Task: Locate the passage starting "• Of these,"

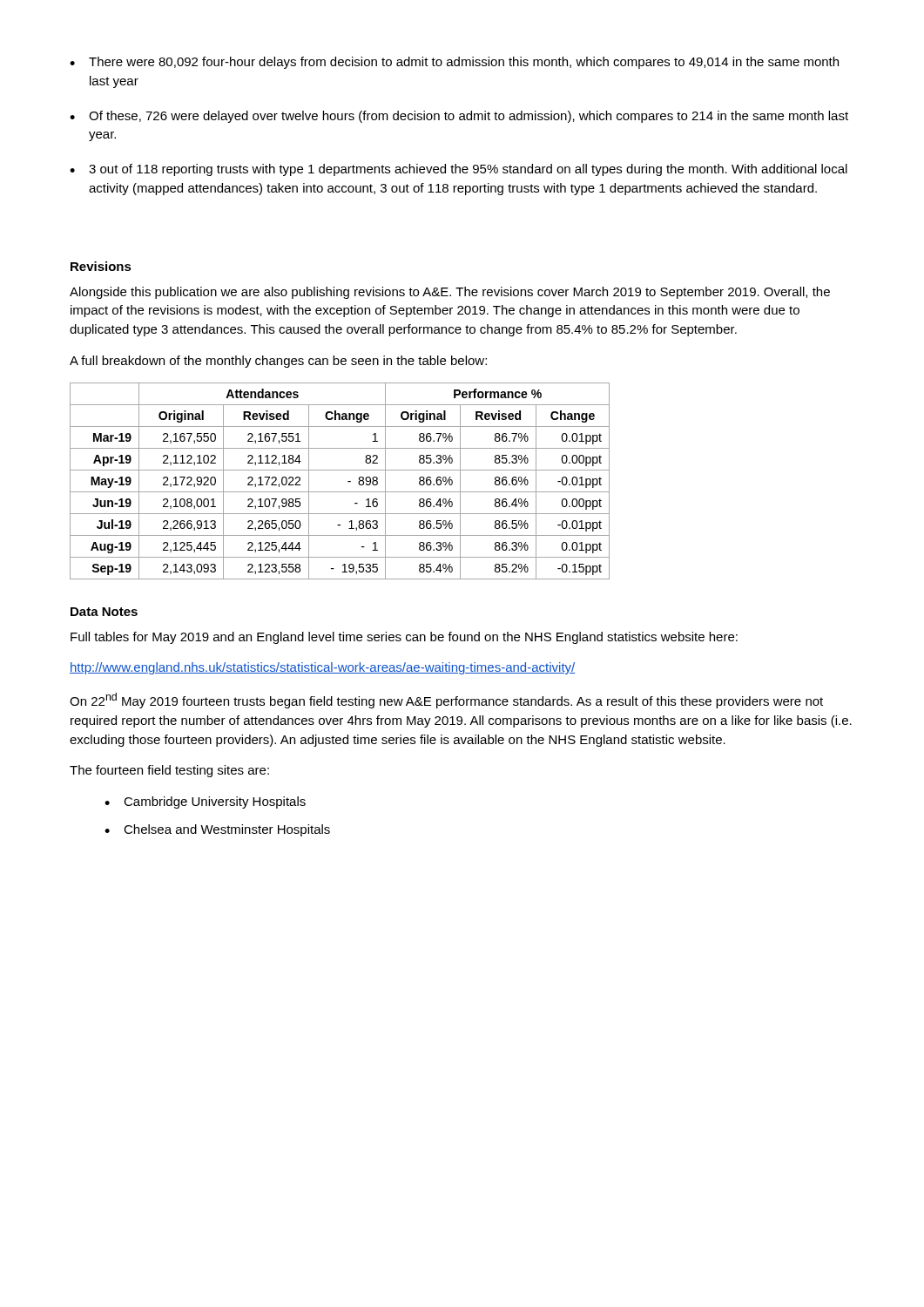Action: click(x=462, y=125)
